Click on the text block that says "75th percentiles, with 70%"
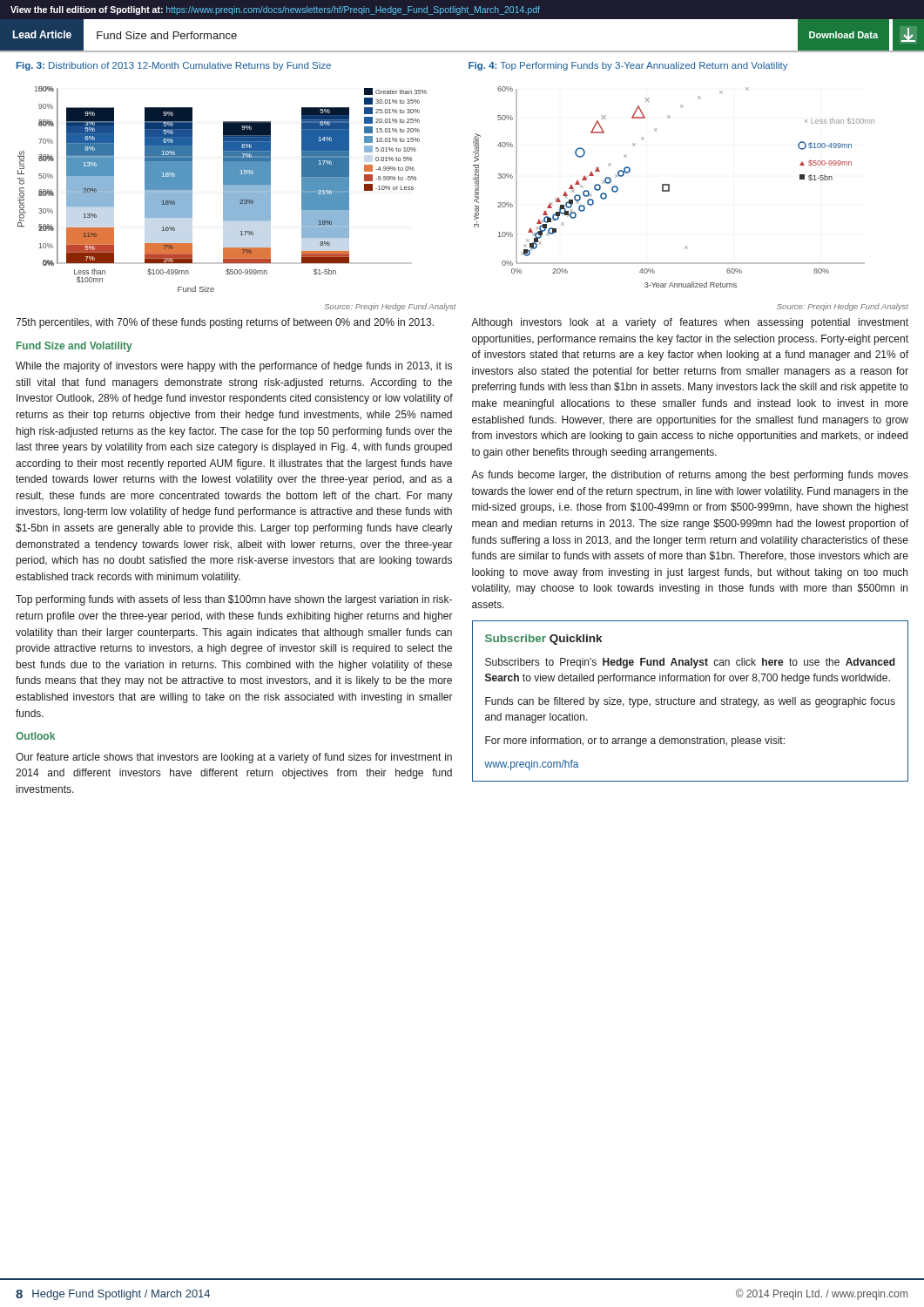Viewport: 924px width, 1307px height. tap(225, 322)
